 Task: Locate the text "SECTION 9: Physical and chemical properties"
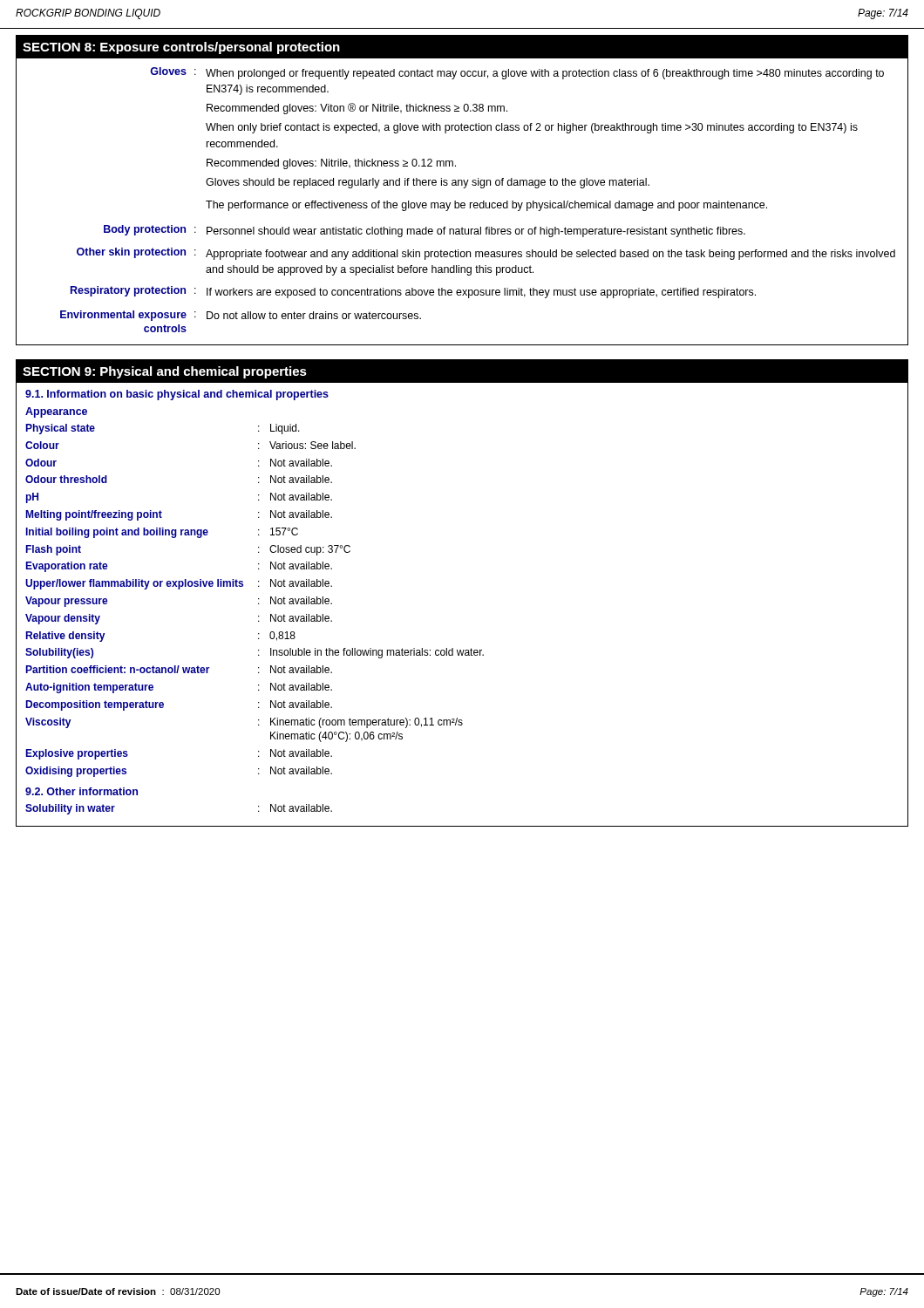165,371
